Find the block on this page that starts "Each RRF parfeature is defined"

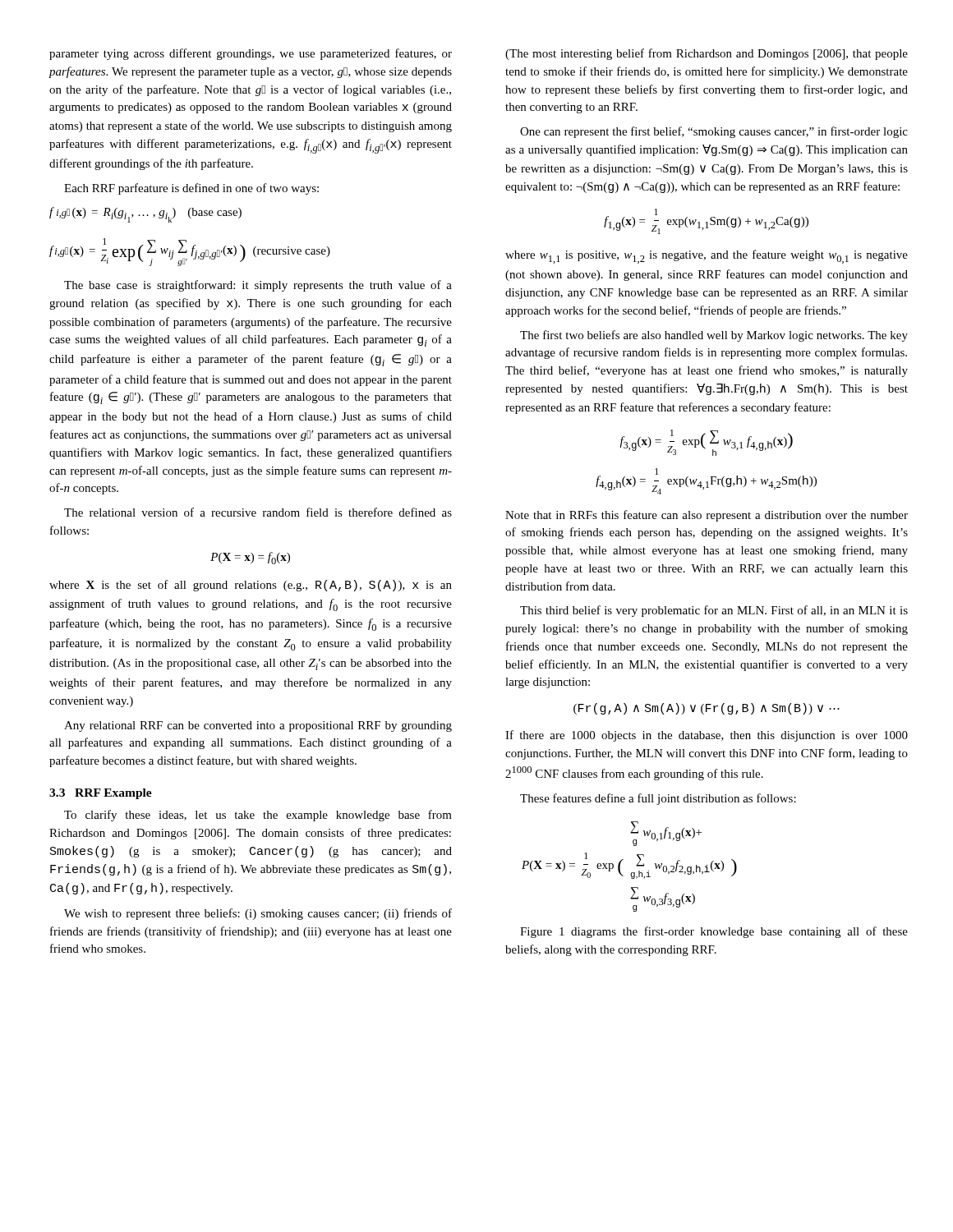pyautogui.click(x=251, y=188)
